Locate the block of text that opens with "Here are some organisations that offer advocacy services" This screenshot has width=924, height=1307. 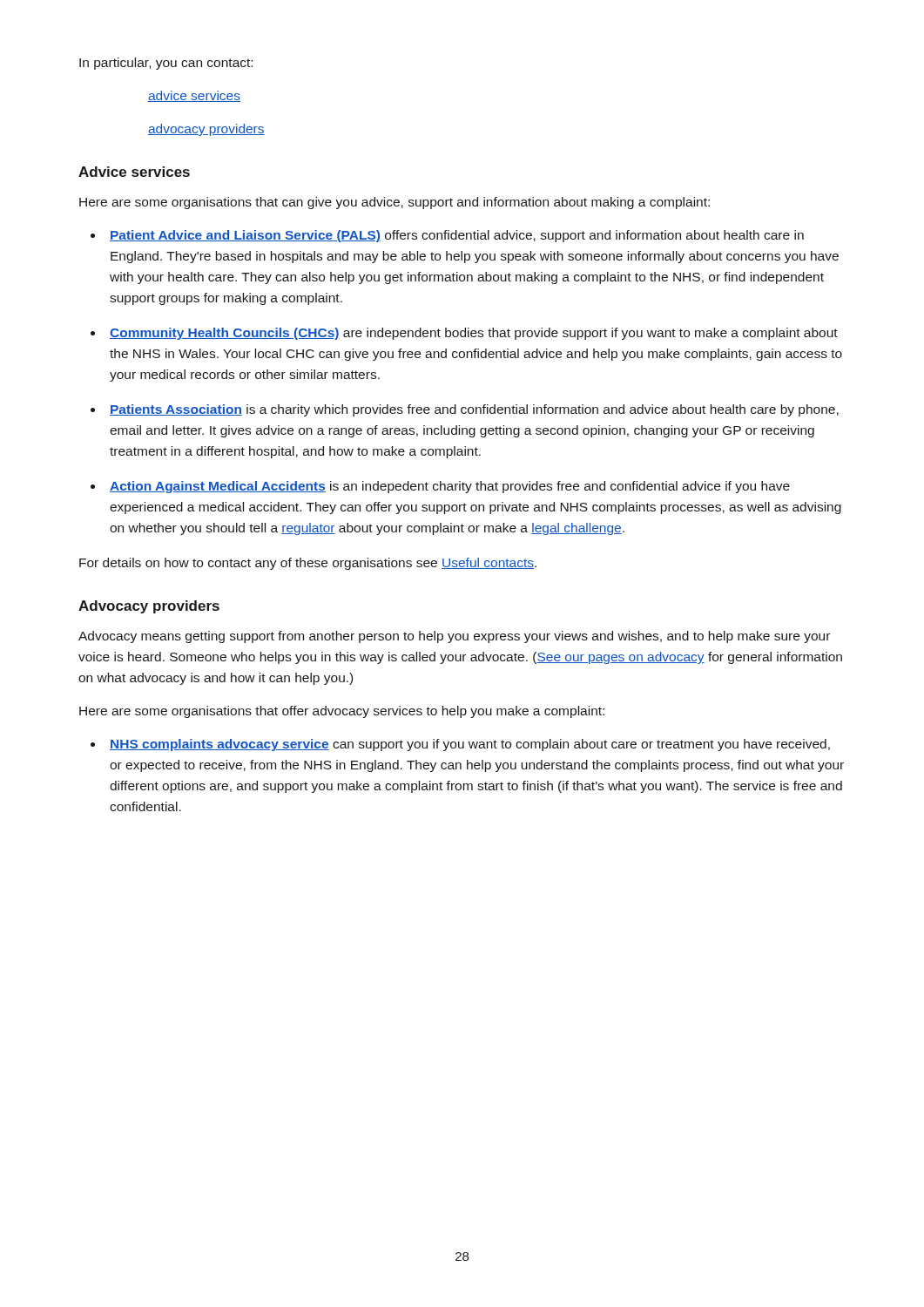click(342, 711)
